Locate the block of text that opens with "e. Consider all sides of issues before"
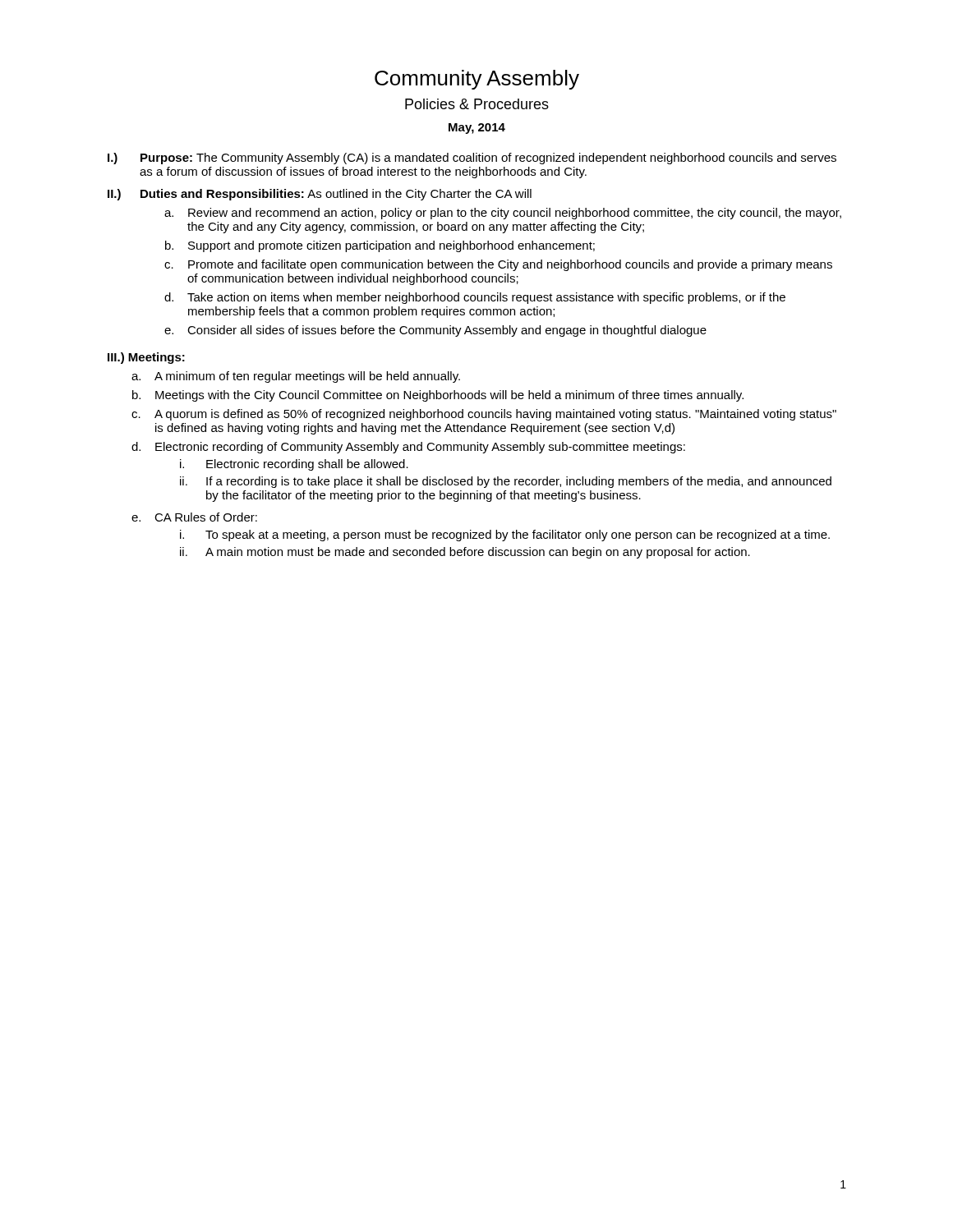Image resolution: width=953 pixels, height=1232 pixels. coord(505,330)
